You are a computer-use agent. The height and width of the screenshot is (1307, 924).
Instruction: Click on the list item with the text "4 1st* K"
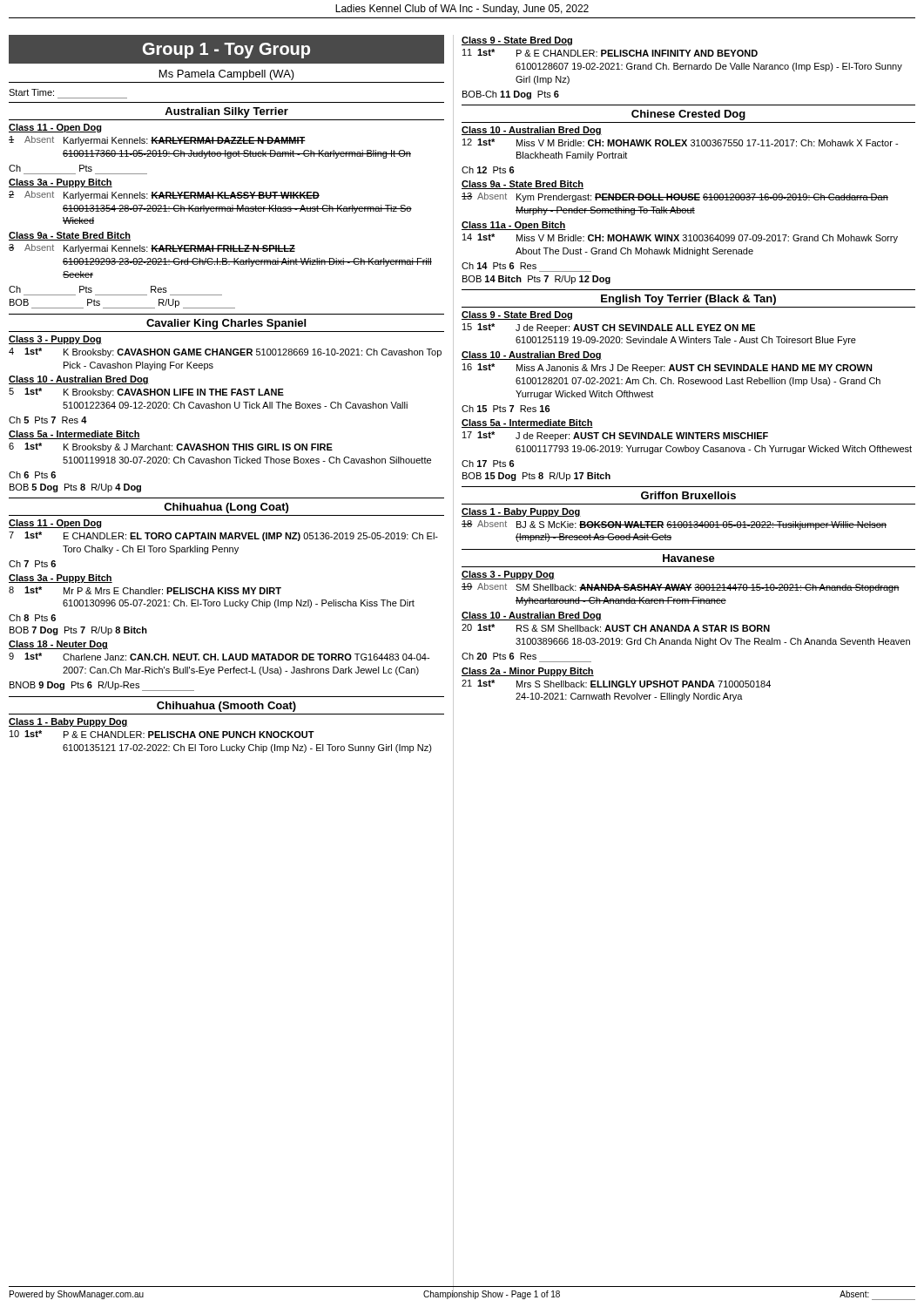(226, 359)
